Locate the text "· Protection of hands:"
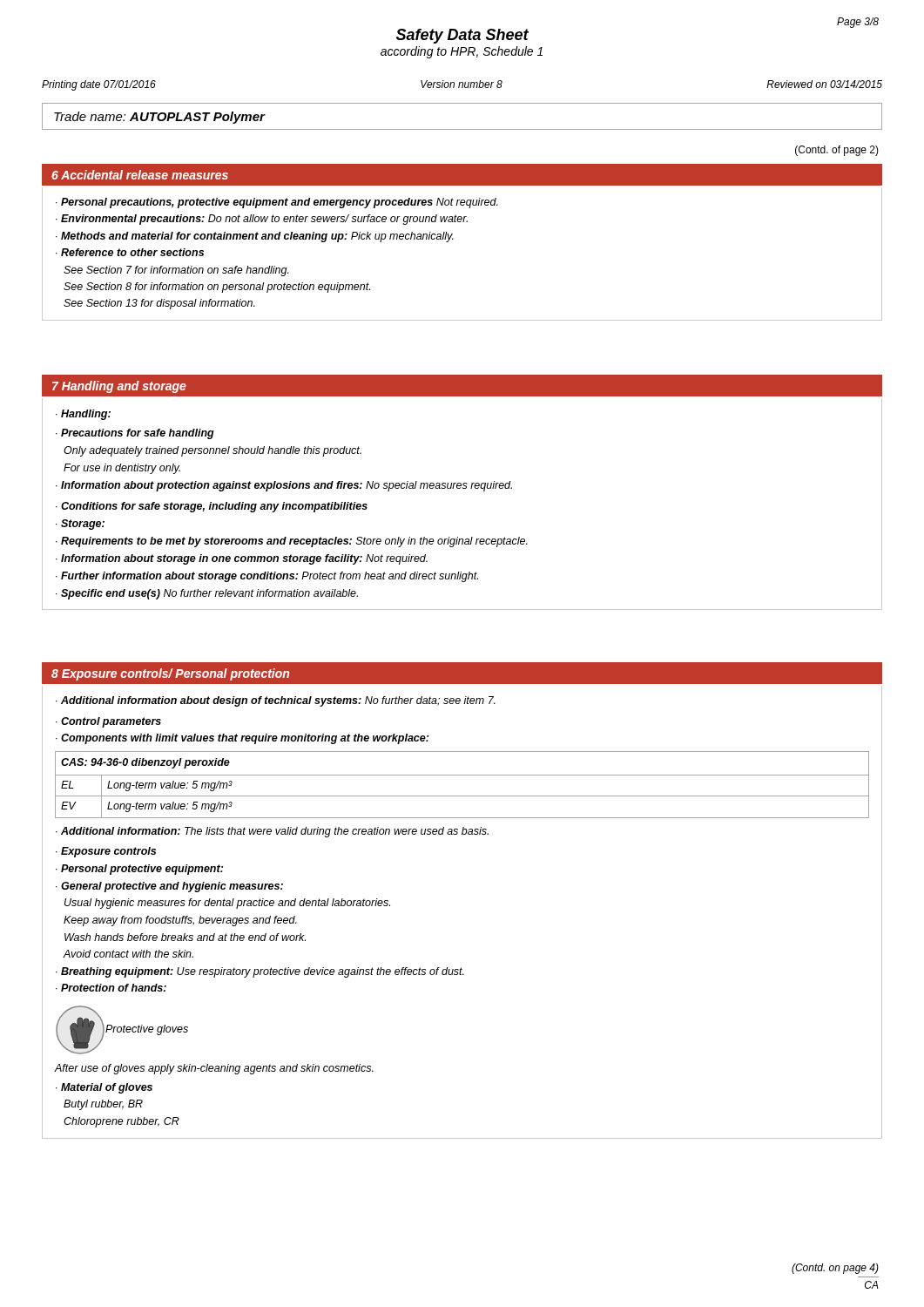The width and height of the screenshot is (924, 1307). (x=111, y=988)
